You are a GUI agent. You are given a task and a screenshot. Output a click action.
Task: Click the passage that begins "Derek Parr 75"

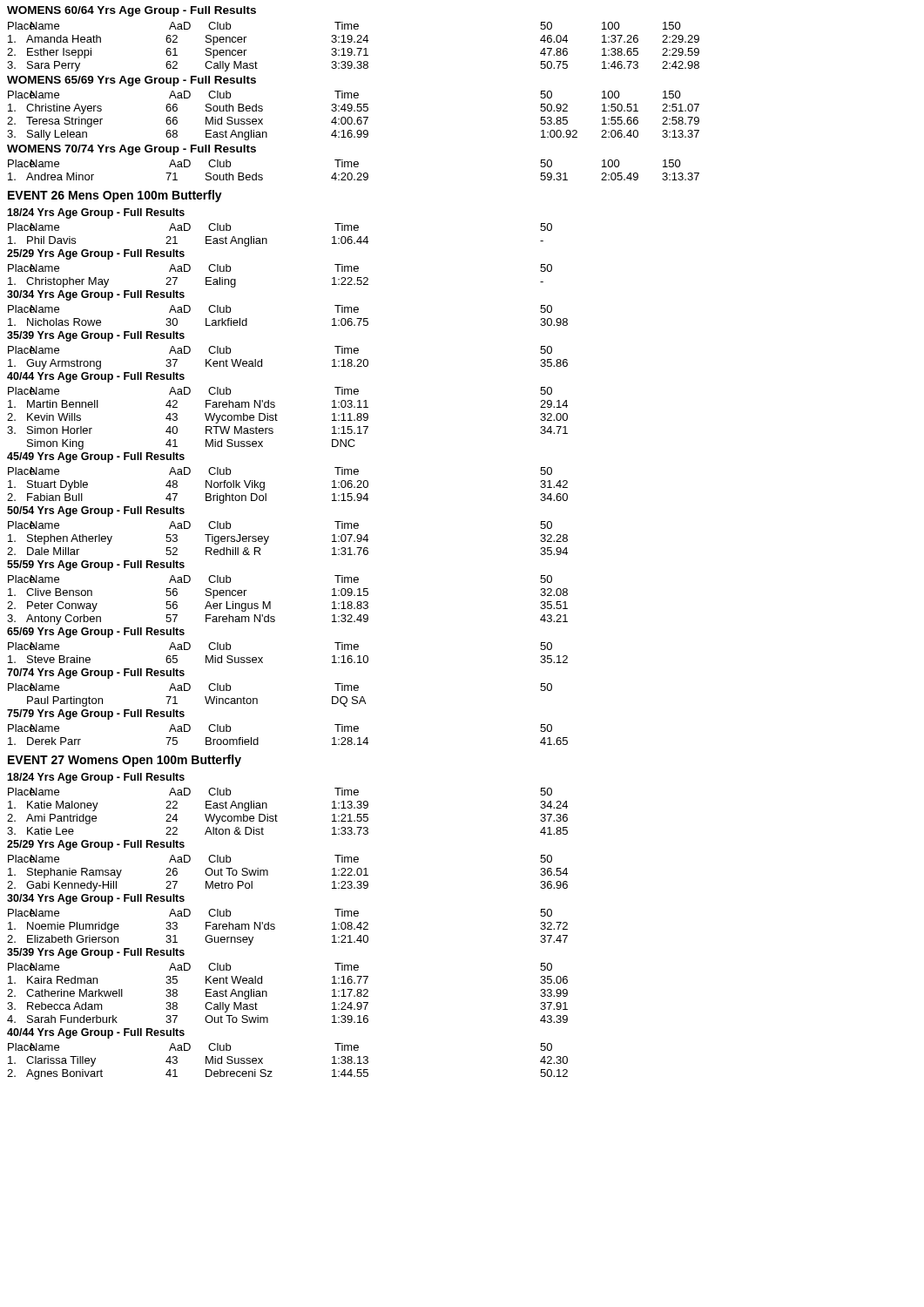pos(197,741)
